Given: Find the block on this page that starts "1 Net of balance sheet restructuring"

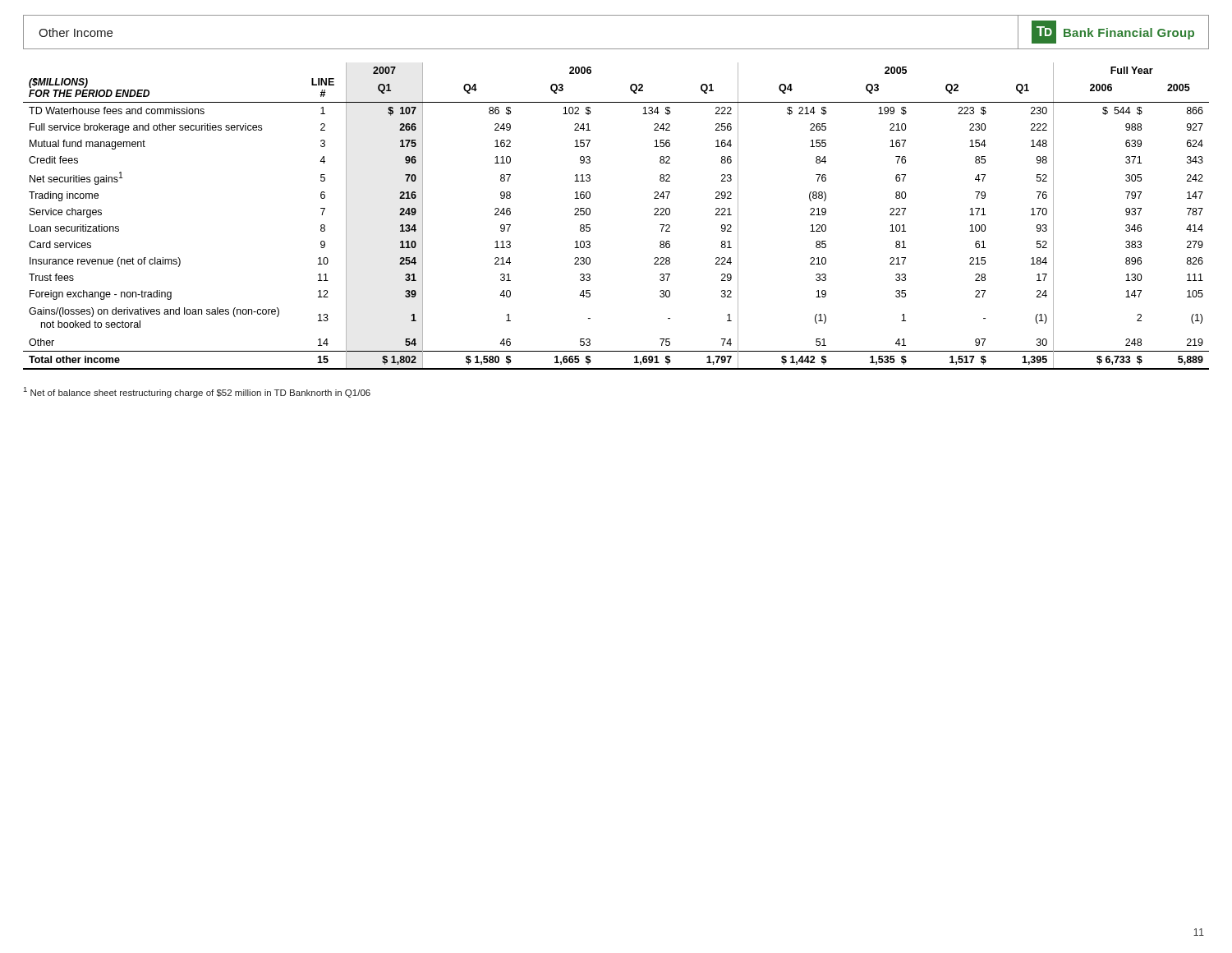Looking at the screenshot, I should point(197,391).
